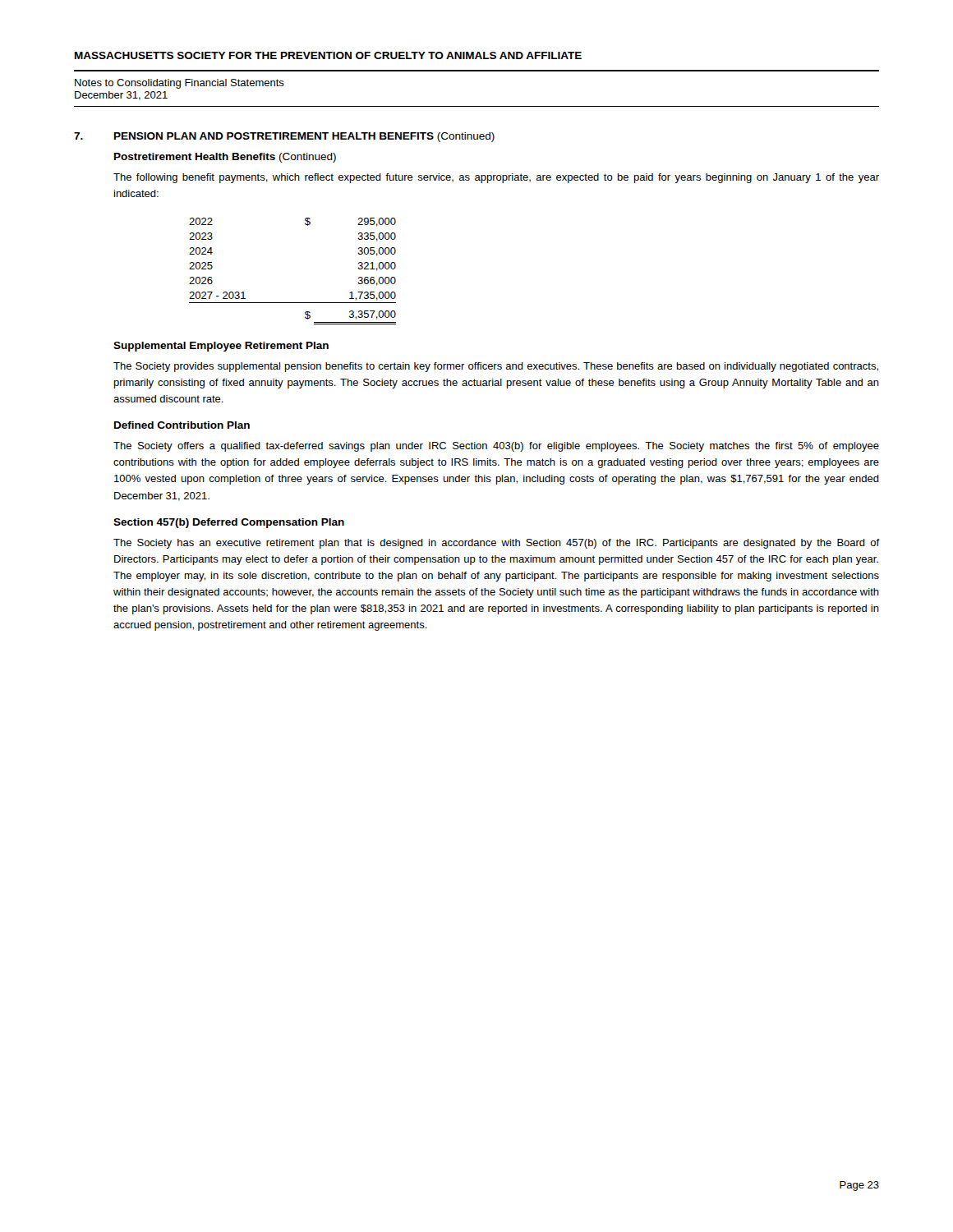Image resolution: width=953 pixels, height=1232 pixels.
Task: Click on the passage starting "7. PENSION PLAN AND POSTRETIREMENT"
Action: click(x=284, y=136)
